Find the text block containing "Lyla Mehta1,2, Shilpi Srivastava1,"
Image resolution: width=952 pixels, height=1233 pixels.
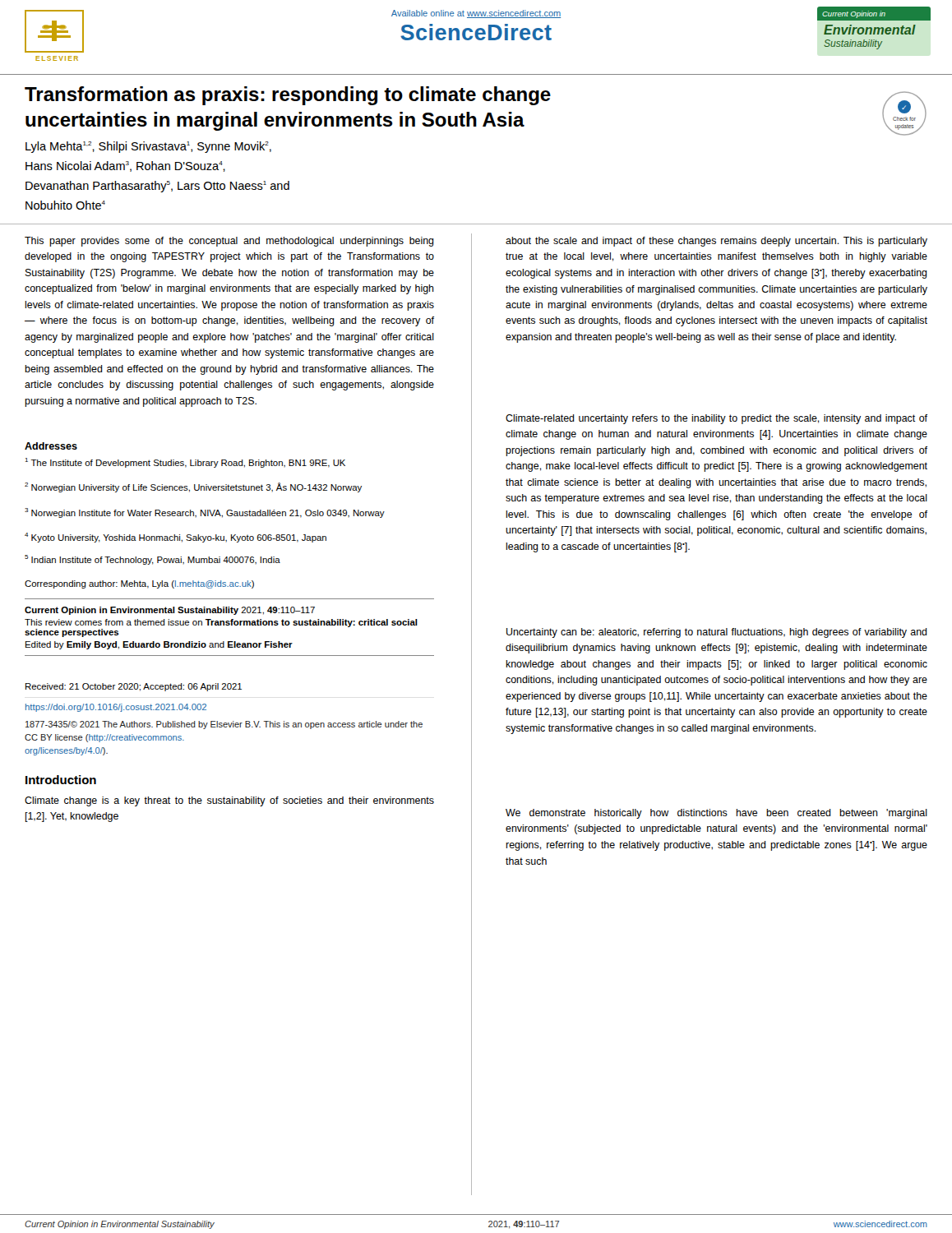click(x=157, y=176)
